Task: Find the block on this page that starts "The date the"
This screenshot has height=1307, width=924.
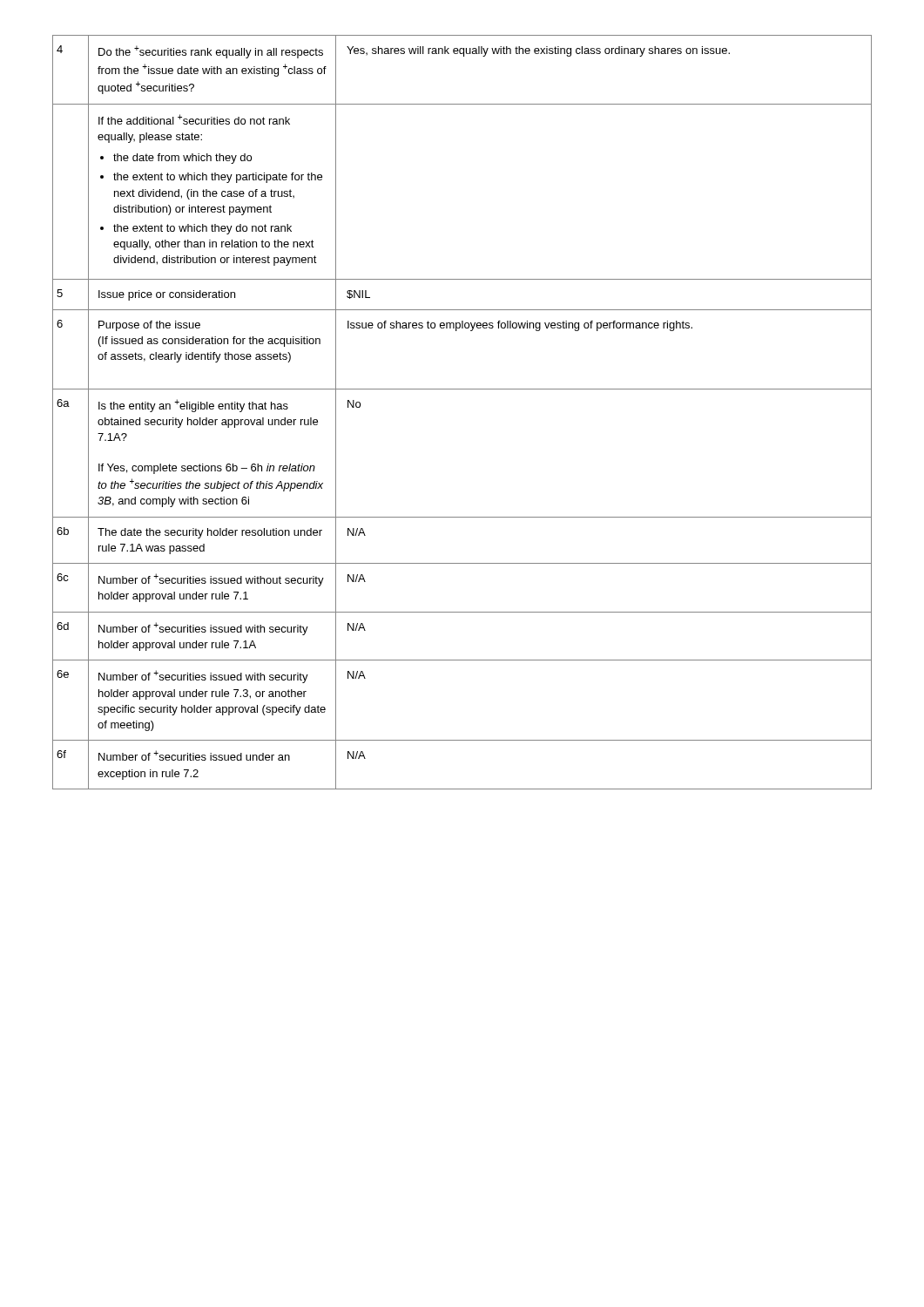Action: pyautogui.click(x=210, y=539)
